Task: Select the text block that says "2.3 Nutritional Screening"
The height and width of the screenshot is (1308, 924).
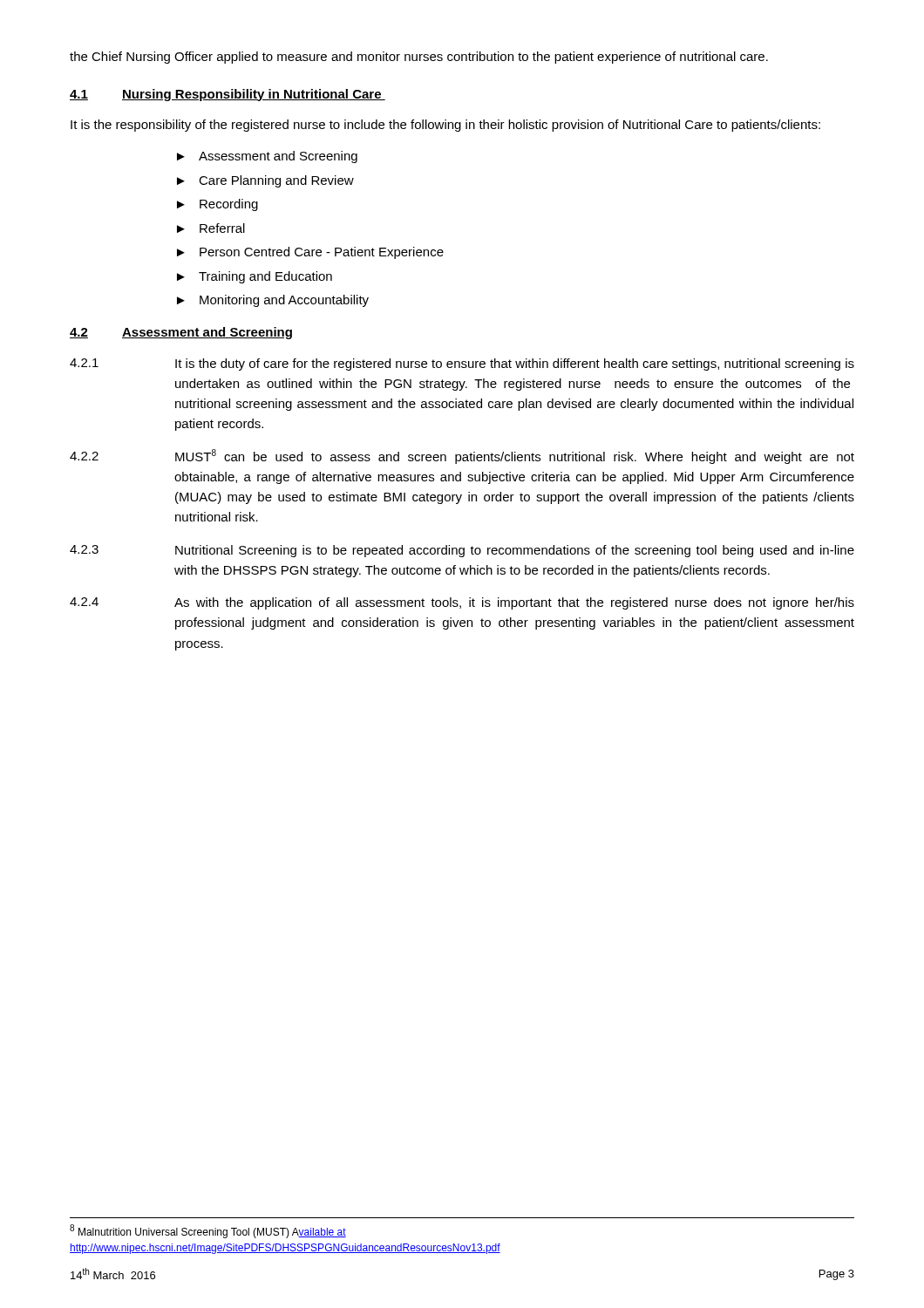Action: [462, 560]
